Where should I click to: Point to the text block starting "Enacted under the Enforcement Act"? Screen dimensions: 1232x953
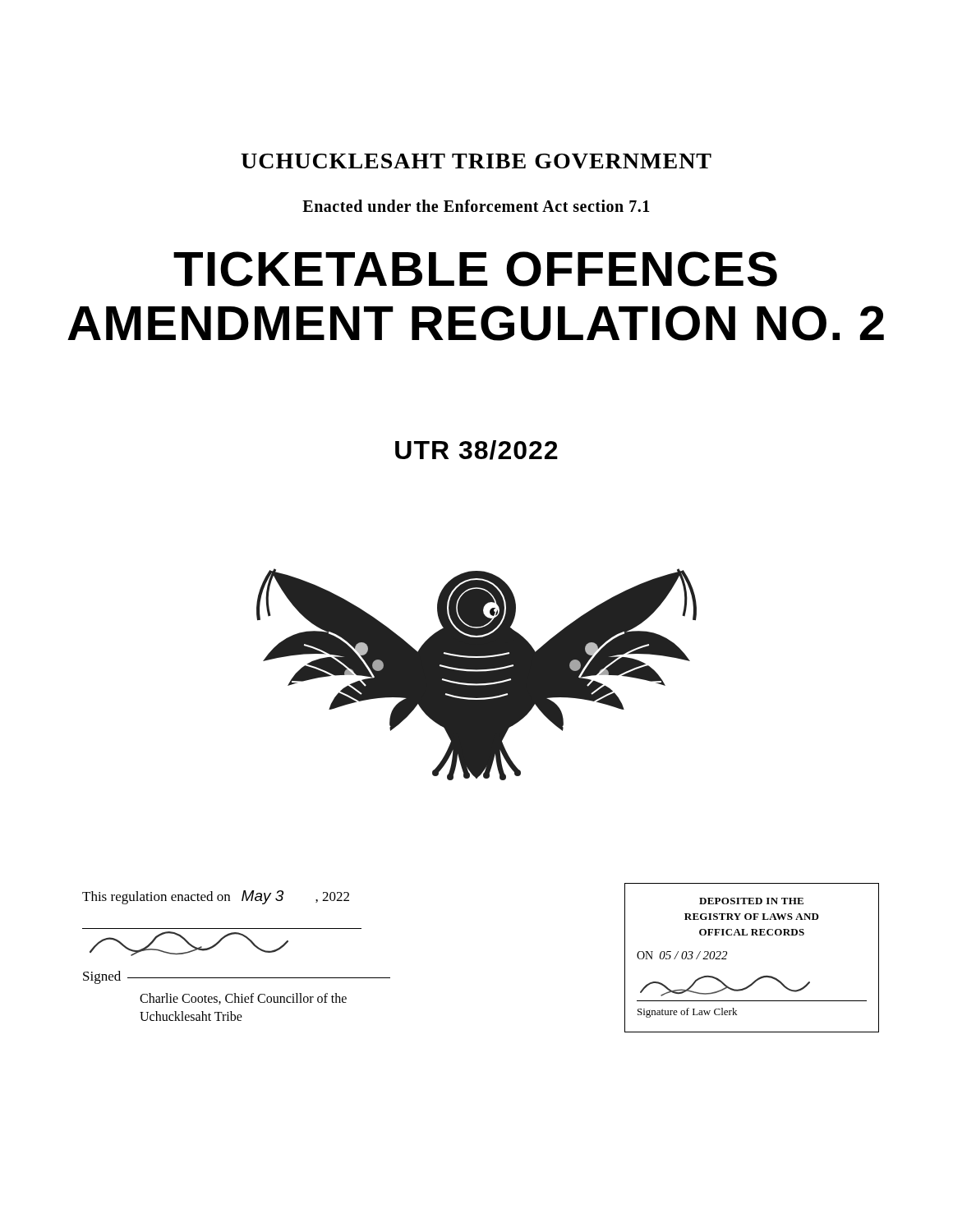pyautogui.click(x=476, y=206)
